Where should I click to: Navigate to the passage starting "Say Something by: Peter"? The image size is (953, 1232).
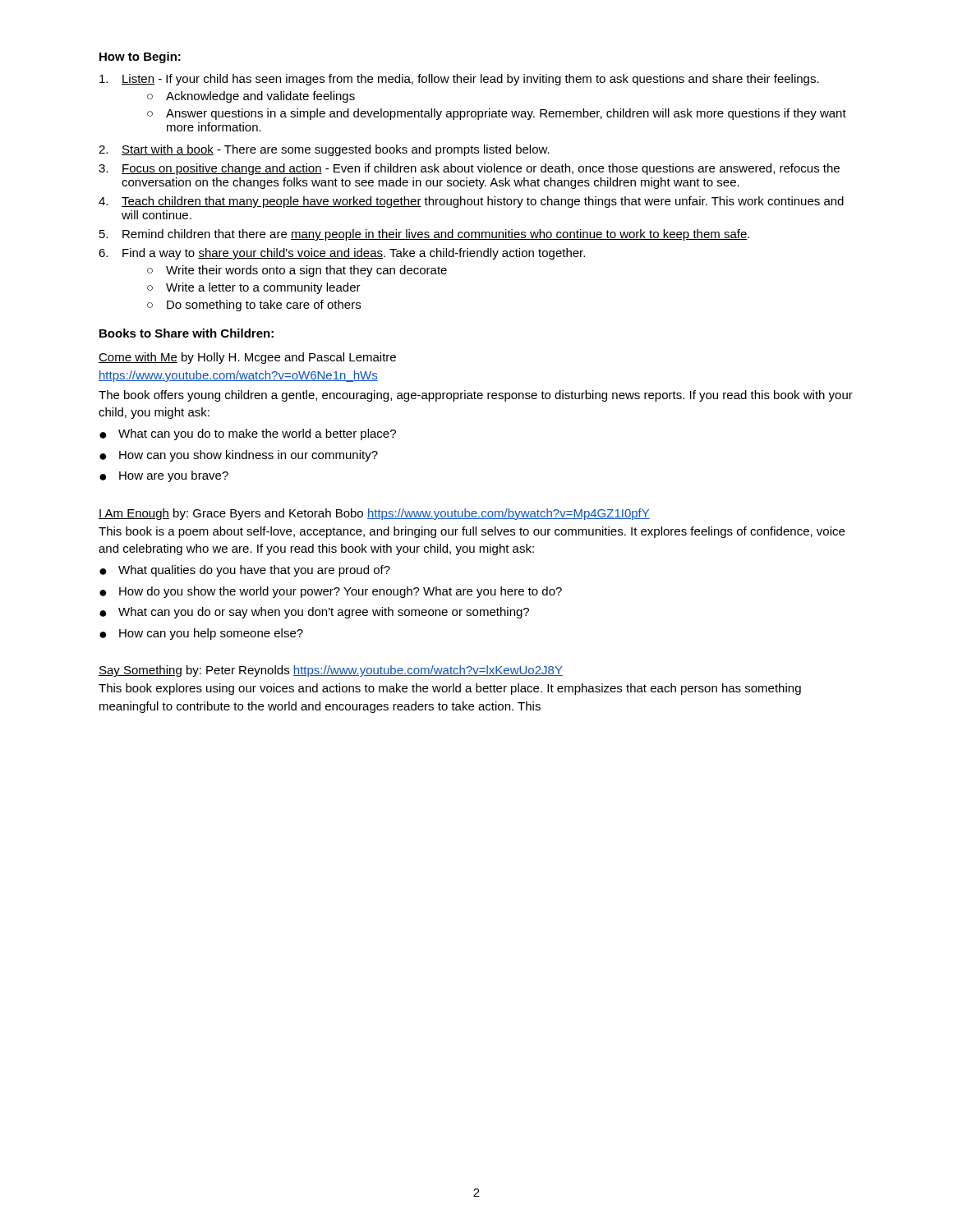tap(476, 688)
